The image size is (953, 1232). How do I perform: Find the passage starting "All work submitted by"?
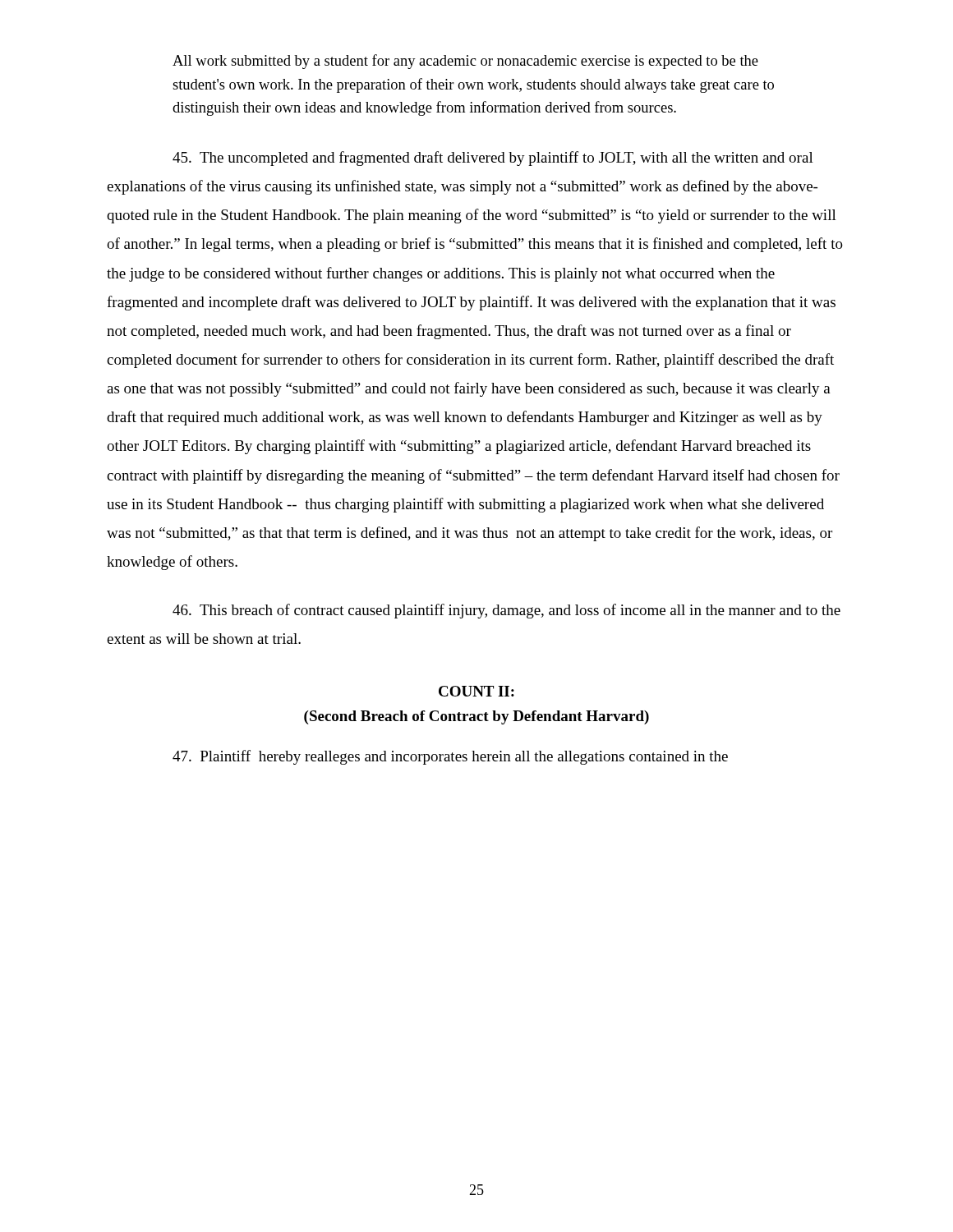[474, 84]
